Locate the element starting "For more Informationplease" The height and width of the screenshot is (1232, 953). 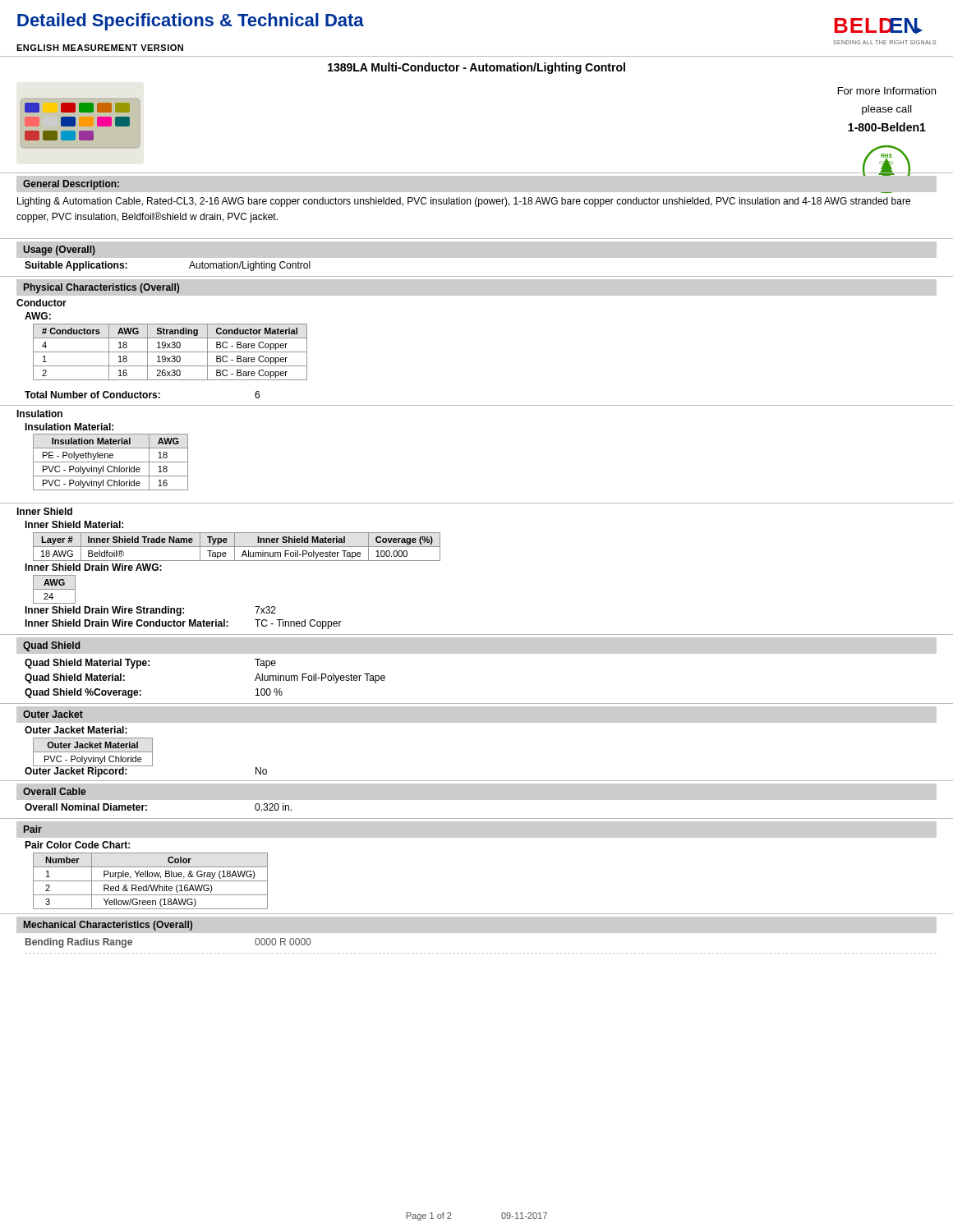tap(887, 109)
